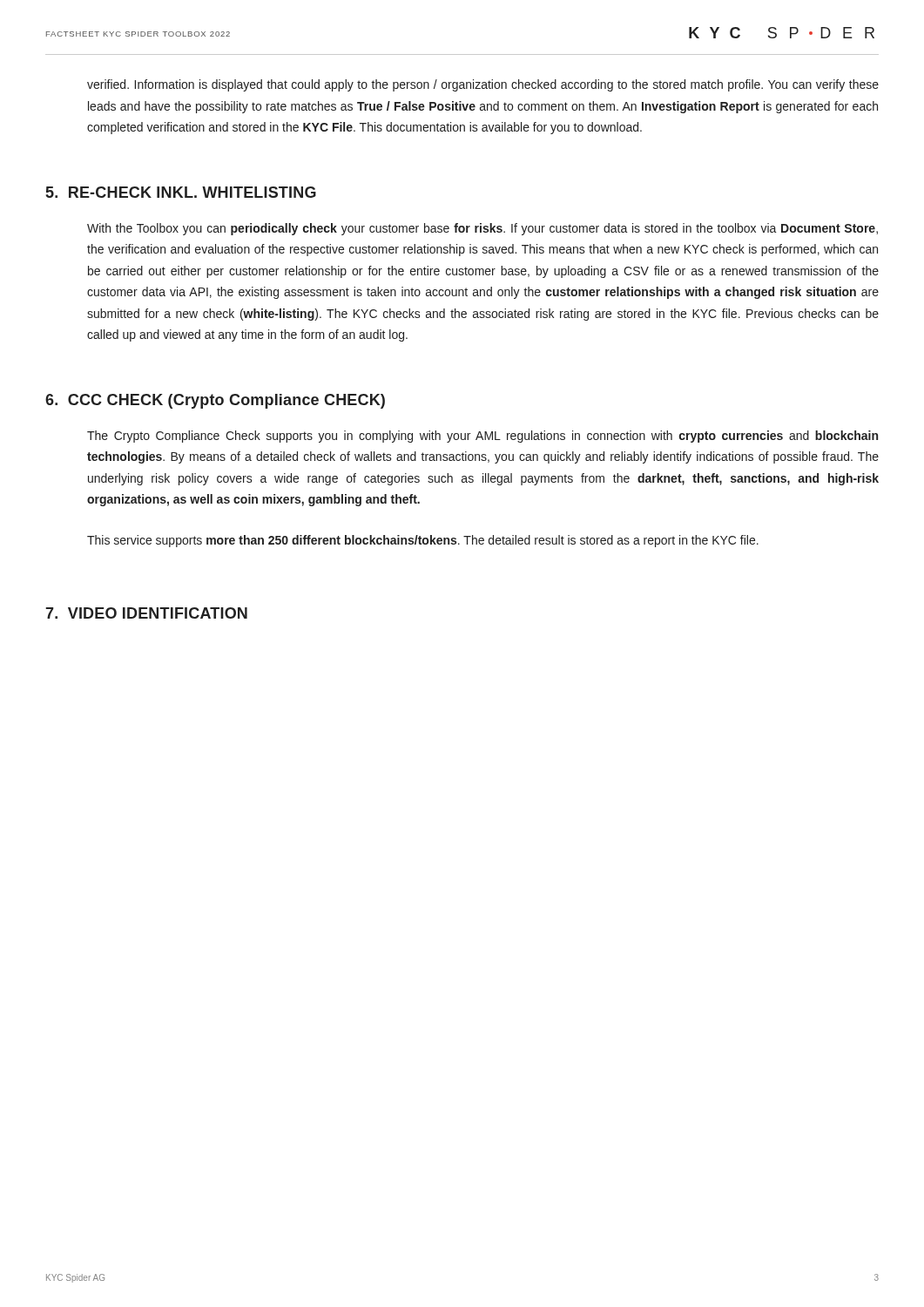Point to the block beginning "This service supports"

tap(423, 540)
